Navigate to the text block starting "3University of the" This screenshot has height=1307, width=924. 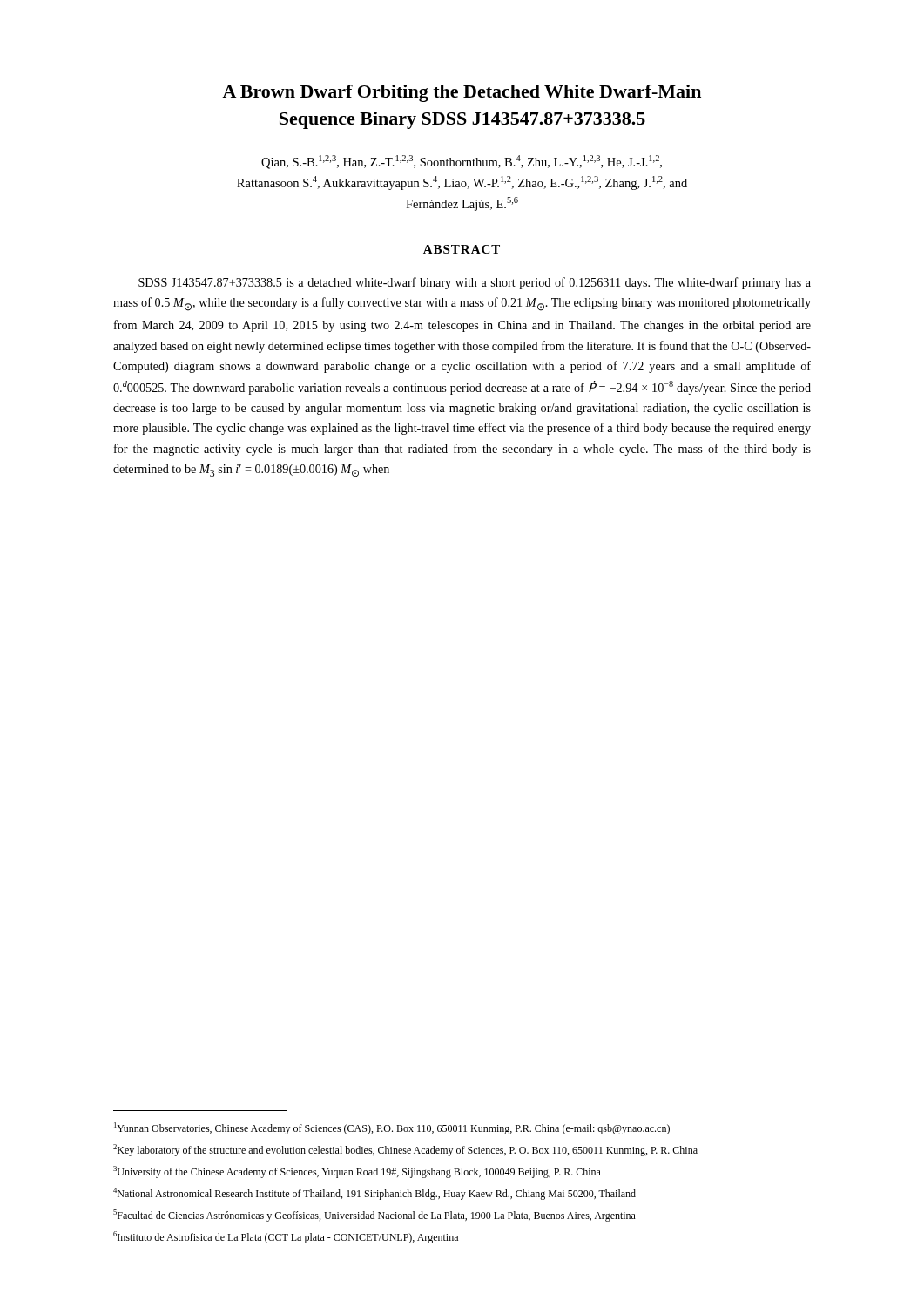pos(357,1171)
